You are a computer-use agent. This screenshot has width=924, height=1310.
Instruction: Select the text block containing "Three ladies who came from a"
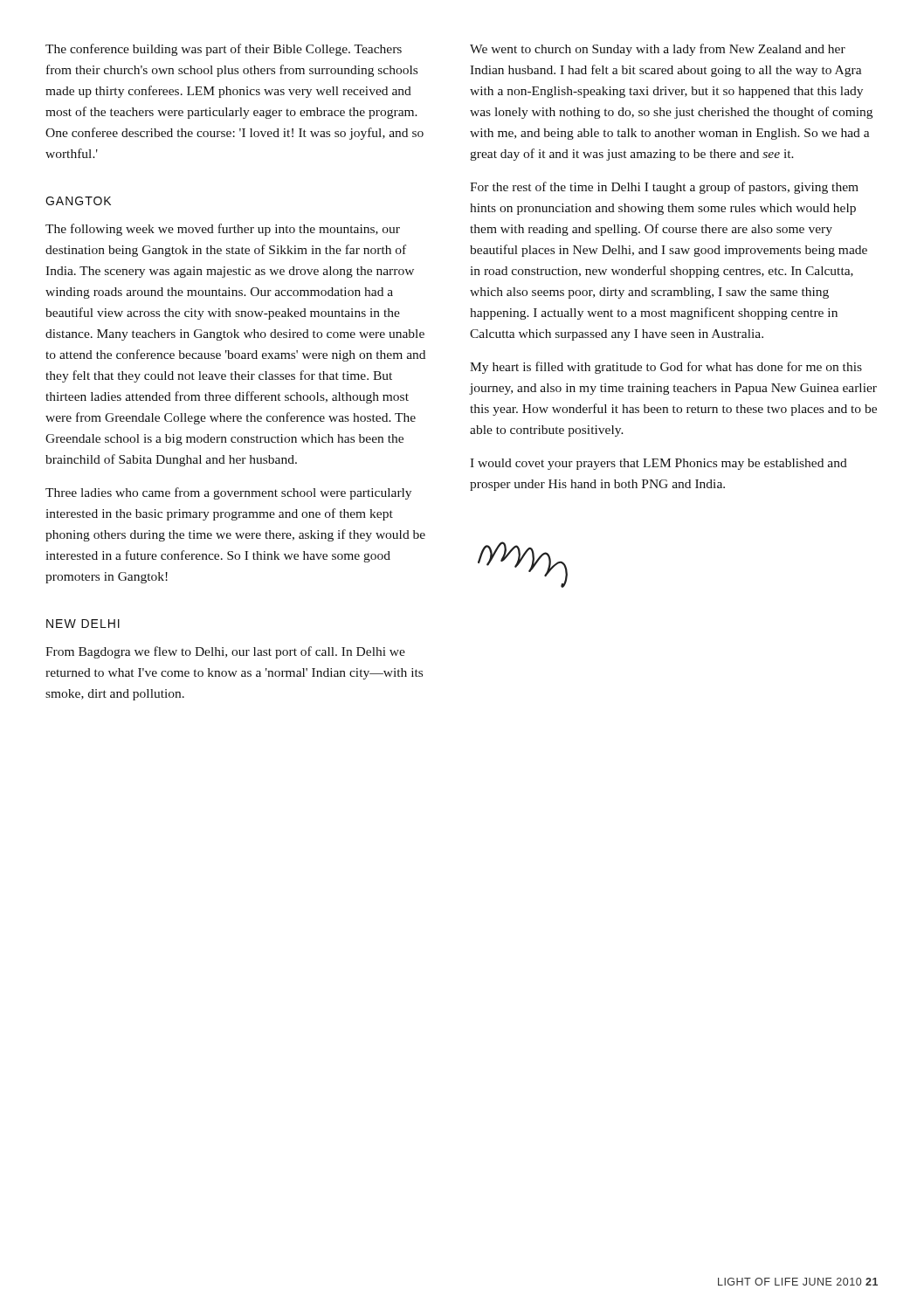pyautogui.click(x=236, y=535)
